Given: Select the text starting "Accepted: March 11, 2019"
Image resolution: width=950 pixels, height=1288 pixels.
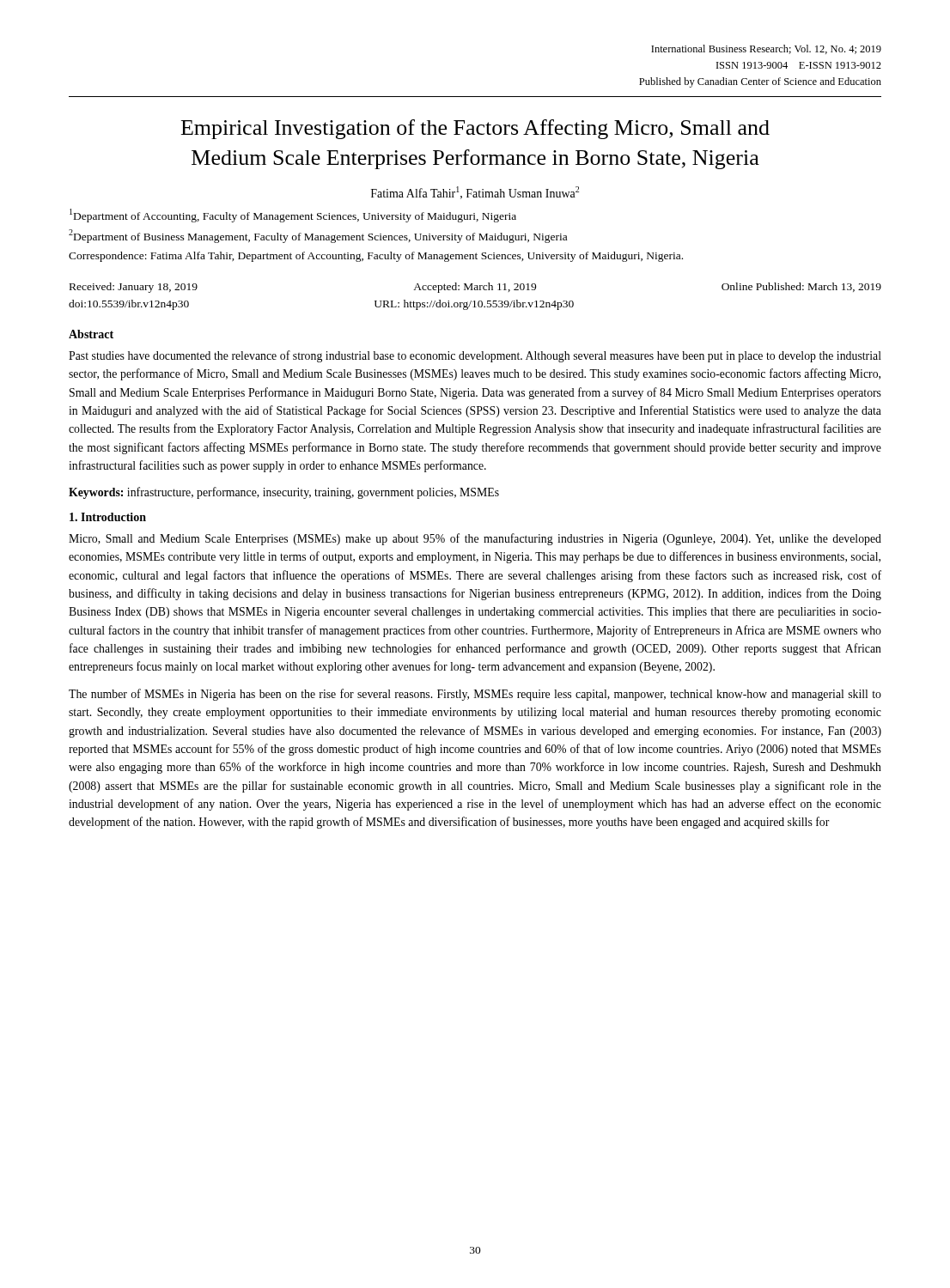Looking at the screenshot, I should click(475, 286).
